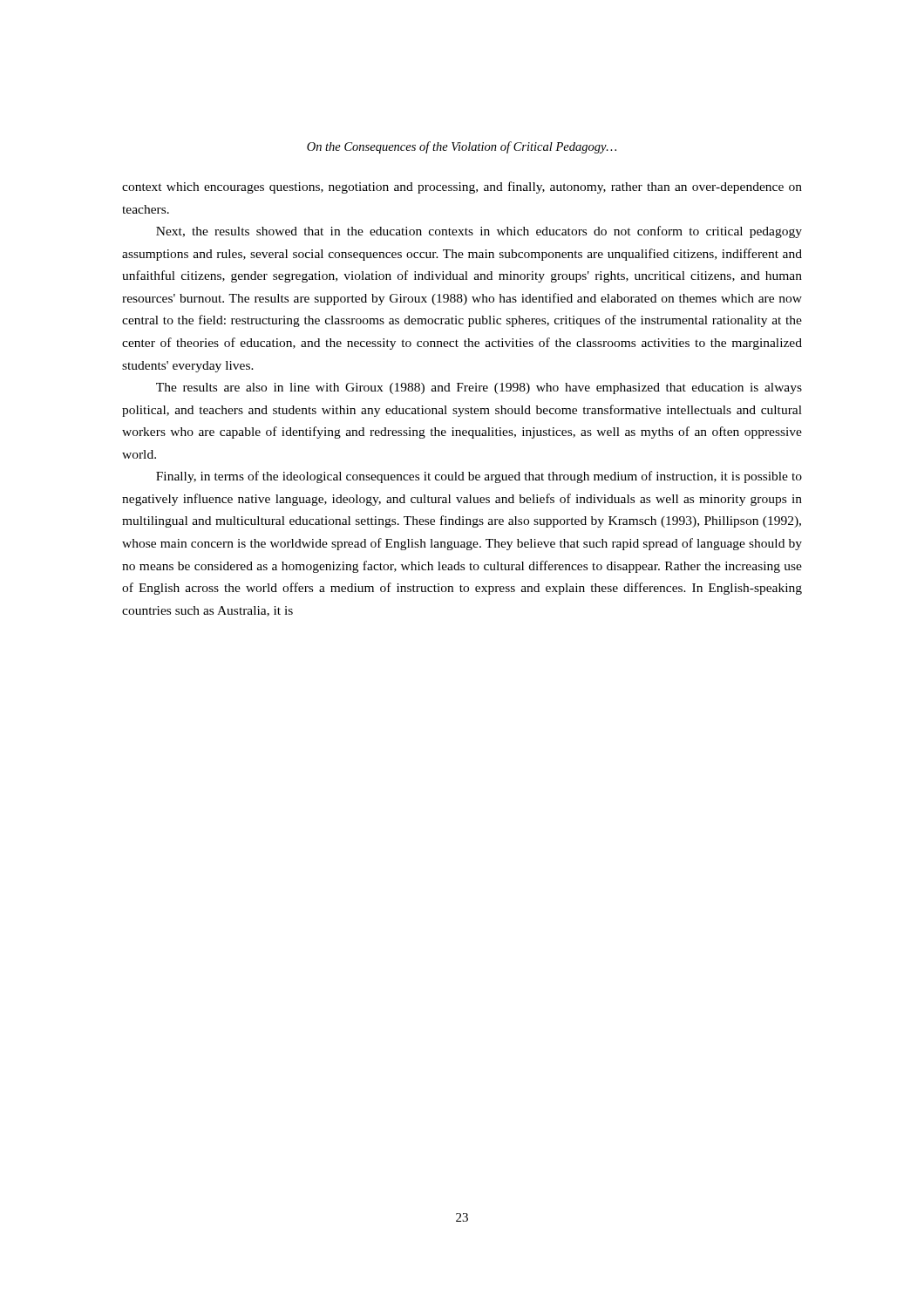Select the text block that reads "context which encourages questions, negotiation"
Image resolution: width=924 pixels, height=1308 pixels.
462,398
